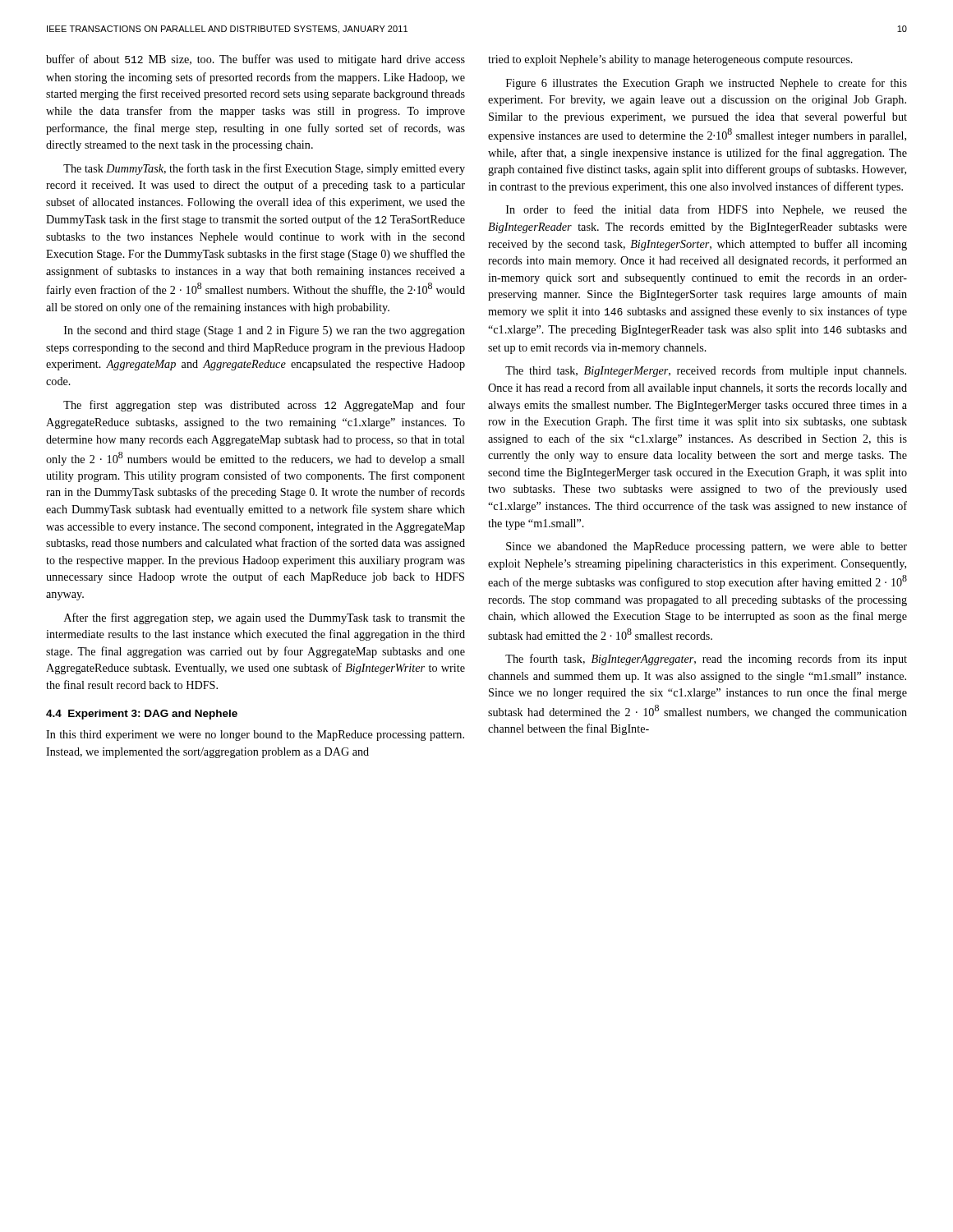Find the block on this page that starts "In order to feed the initial data from"
This screenshot has height=1232, width=953.
(698, 279)
